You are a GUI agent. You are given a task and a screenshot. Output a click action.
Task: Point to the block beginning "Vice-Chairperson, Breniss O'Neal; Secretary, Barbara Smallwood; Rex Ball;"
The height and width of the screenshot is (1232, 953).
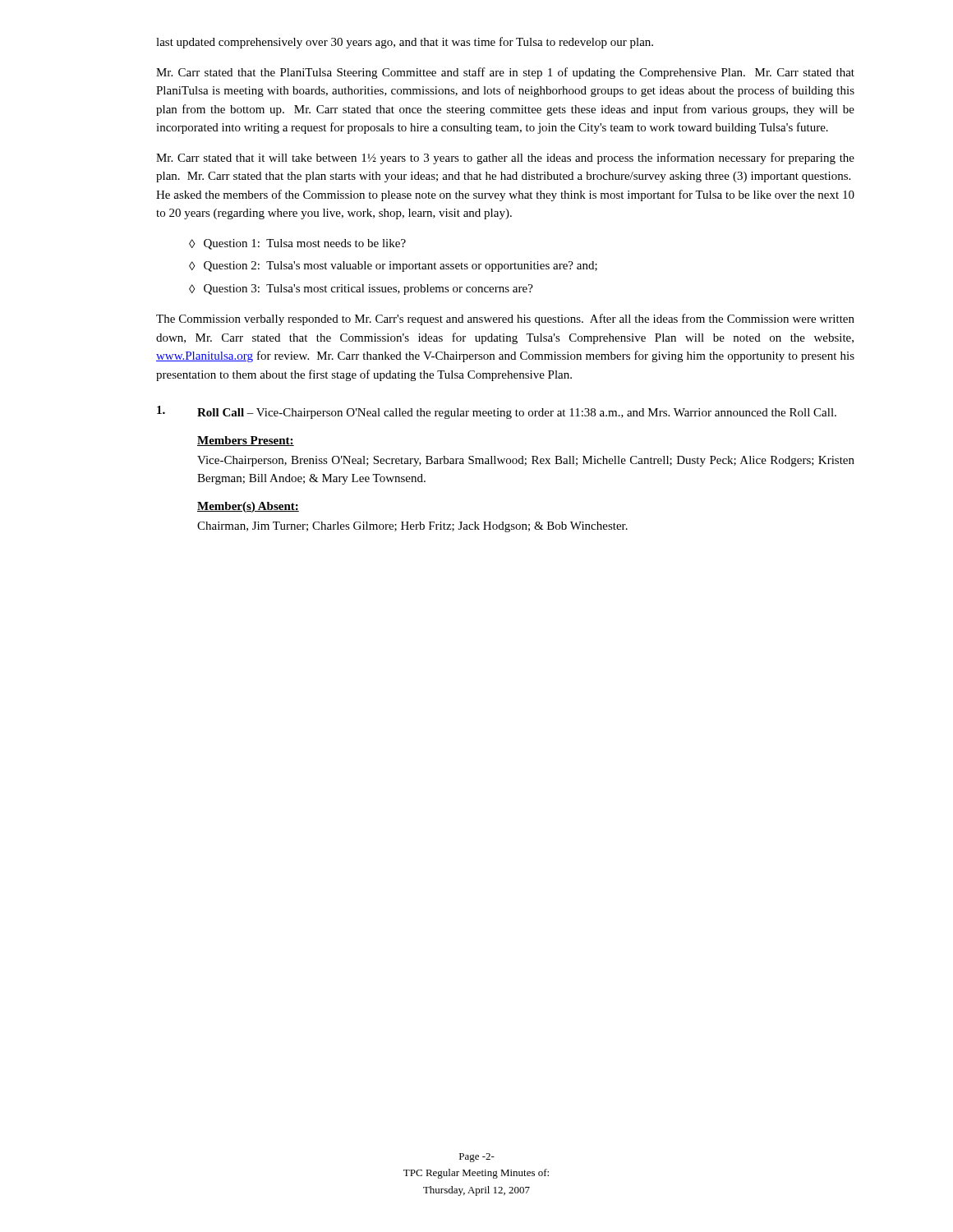(526, 469)
